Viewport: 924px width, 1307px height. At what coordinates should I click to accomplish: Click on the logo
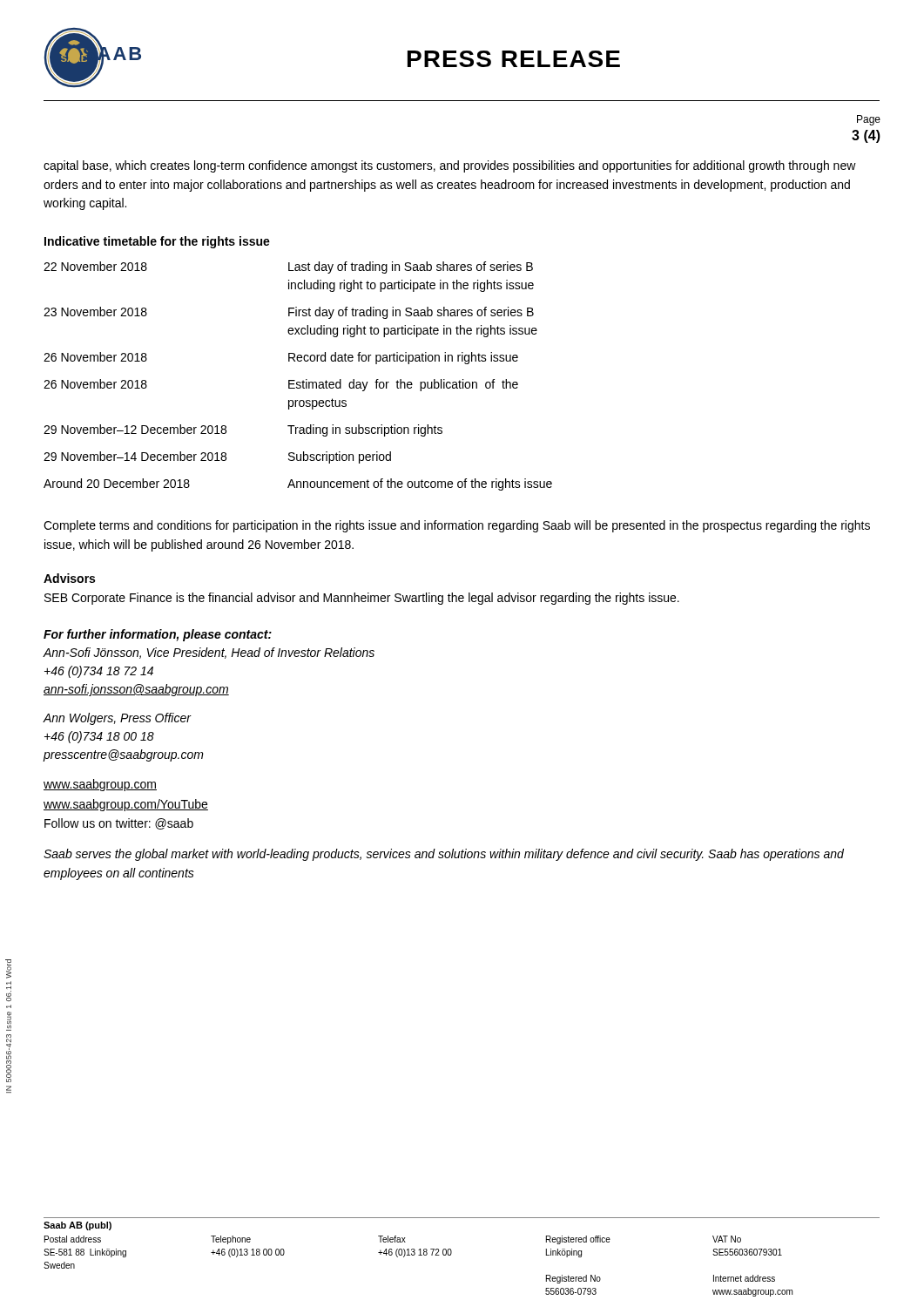pos(96,59)
